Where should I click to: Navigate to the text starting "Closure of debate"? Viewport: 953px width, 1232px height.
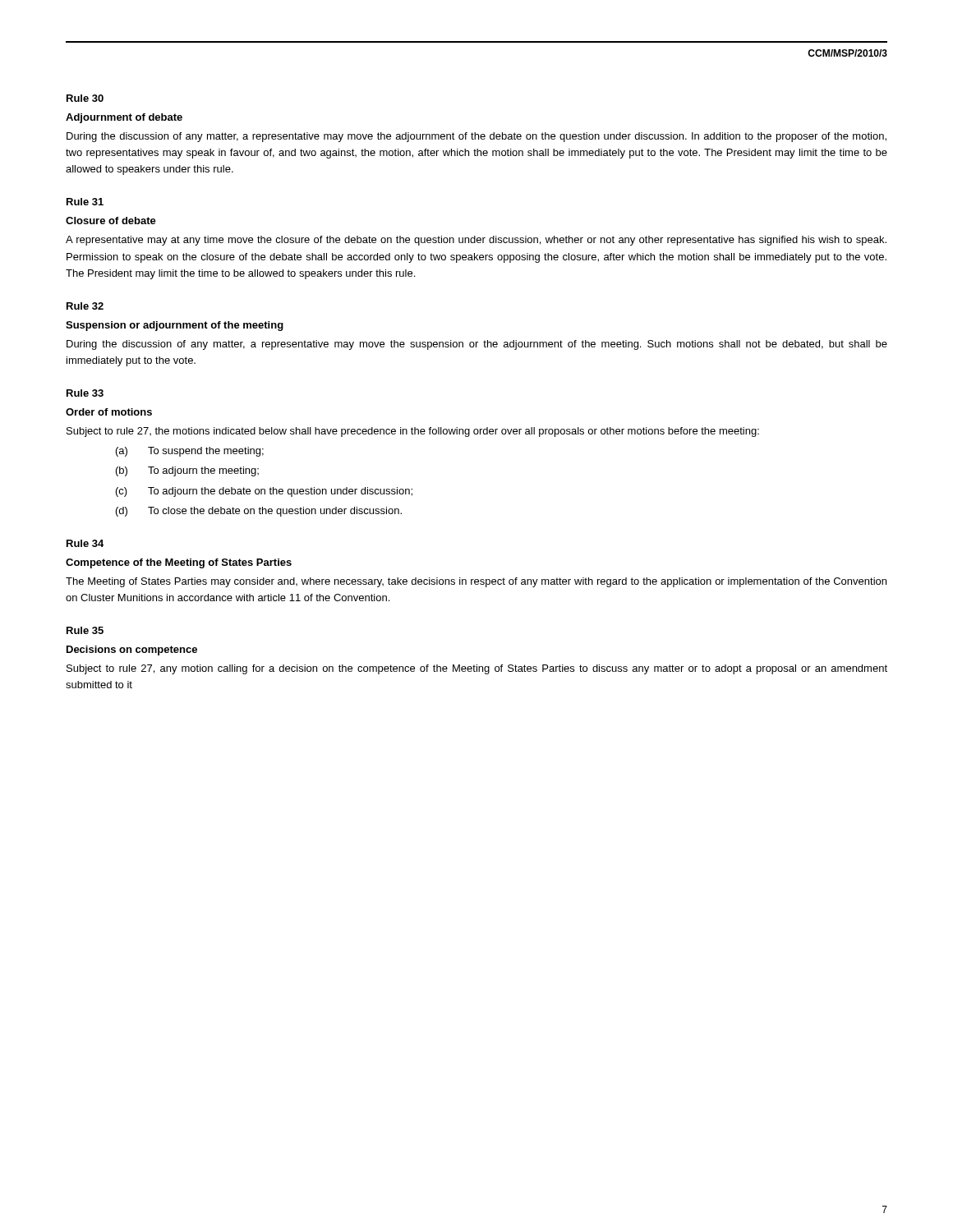[x=111, y=221]
